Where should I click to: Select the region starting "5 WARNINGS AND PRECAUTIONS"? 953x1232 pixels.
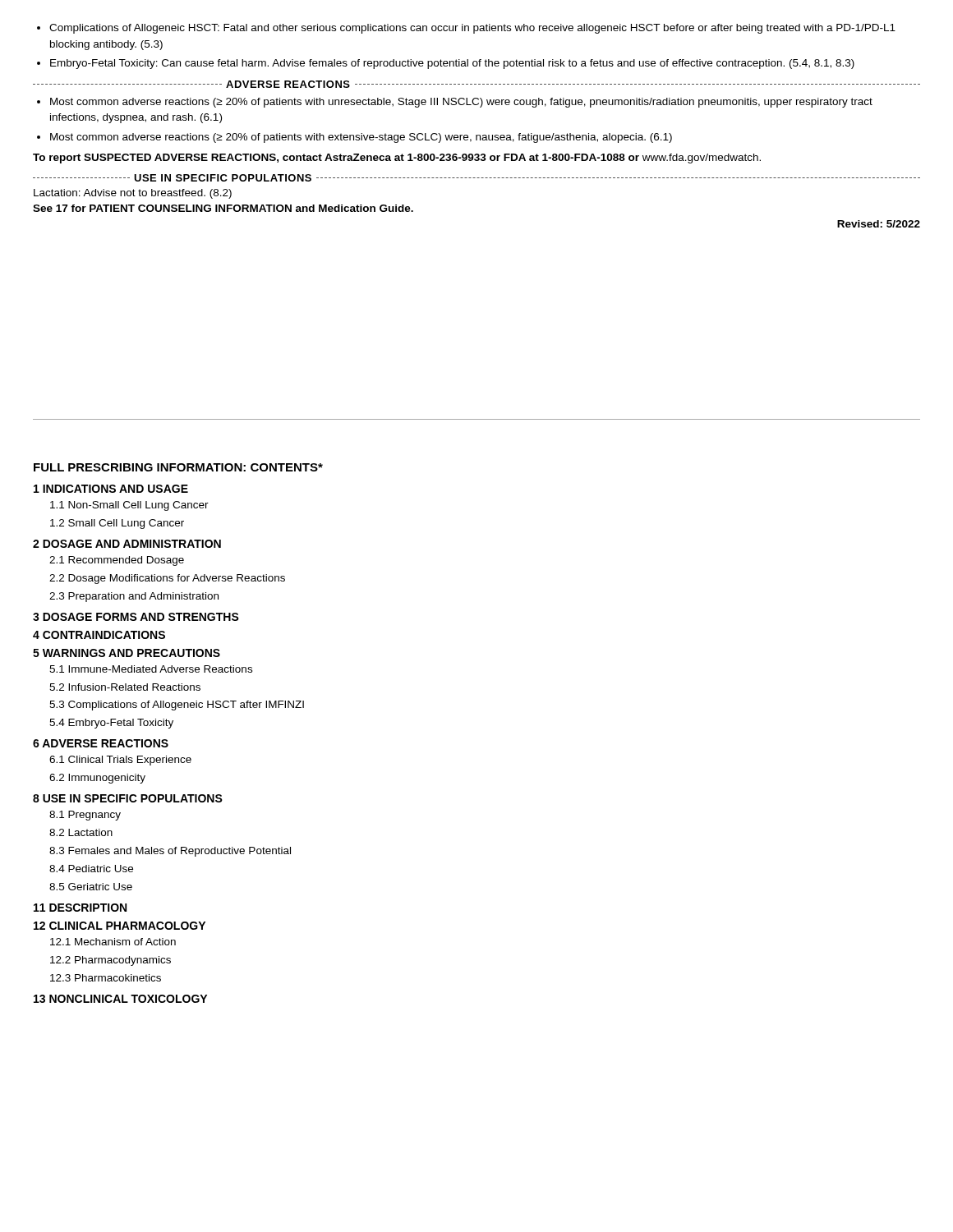point(127,653)
